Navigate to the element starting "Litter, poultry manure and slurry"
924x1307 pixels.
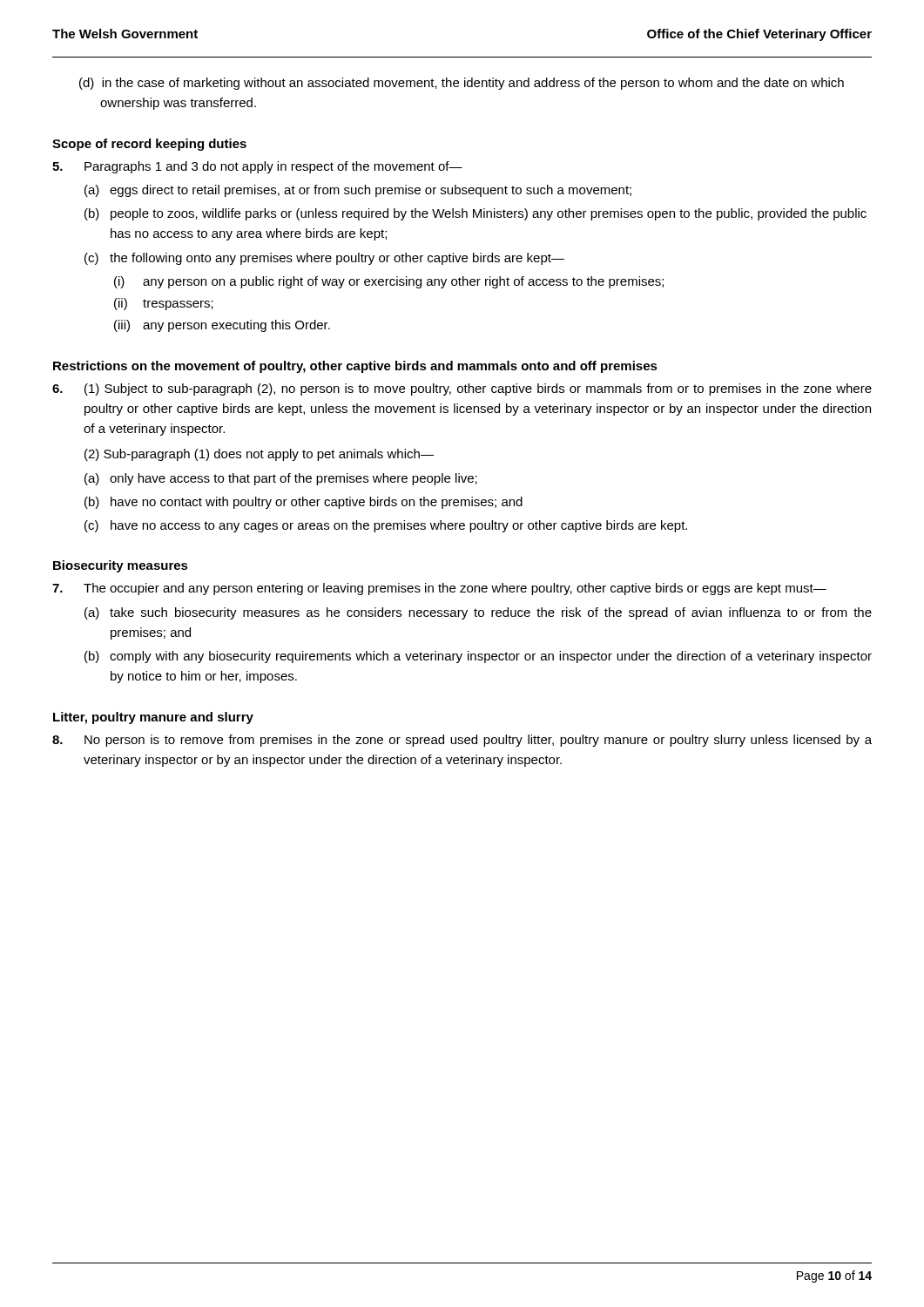[x=153, y=716]
